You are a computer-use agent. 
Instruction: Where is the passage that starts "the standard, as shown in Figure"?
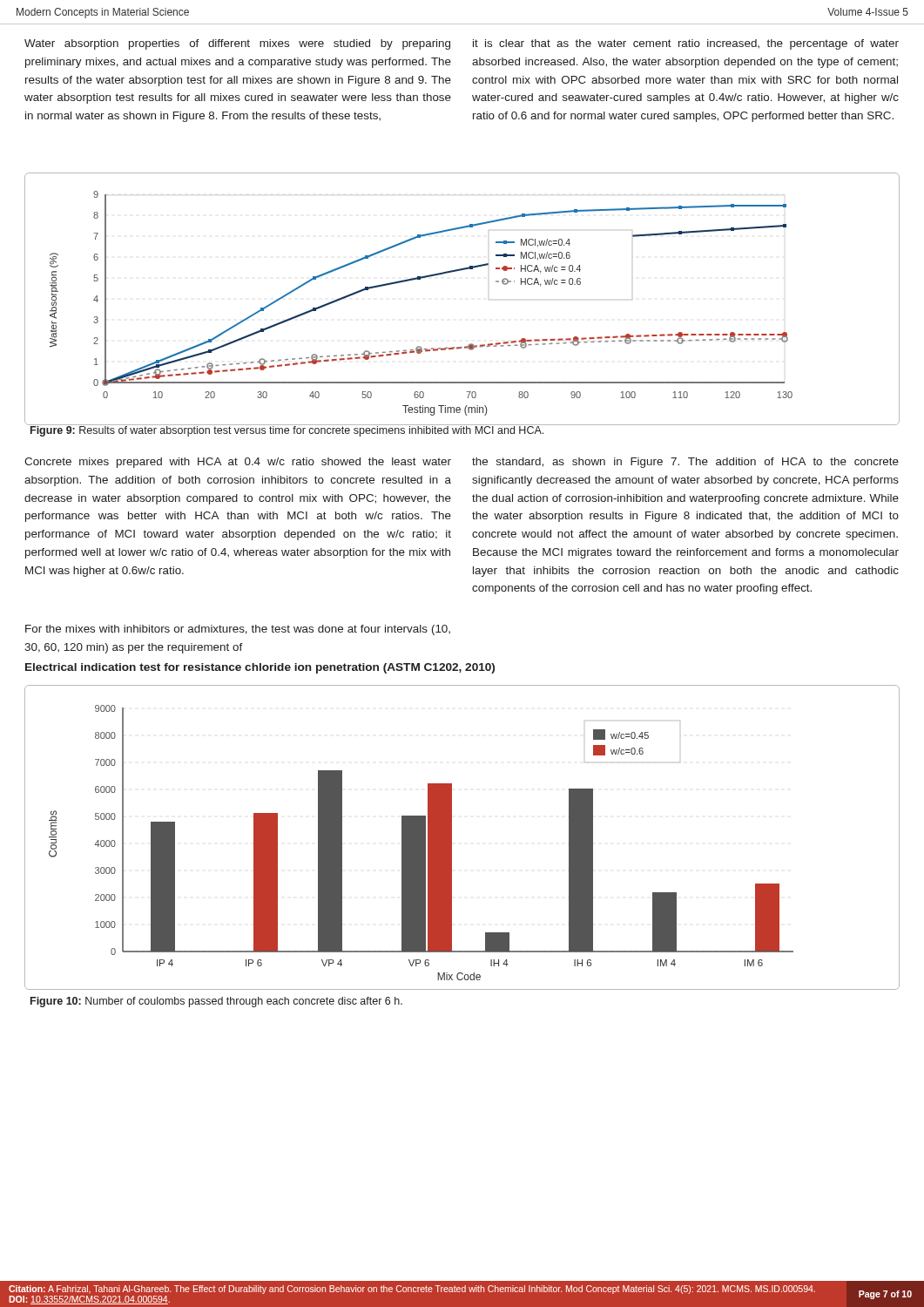coord(685,525)
